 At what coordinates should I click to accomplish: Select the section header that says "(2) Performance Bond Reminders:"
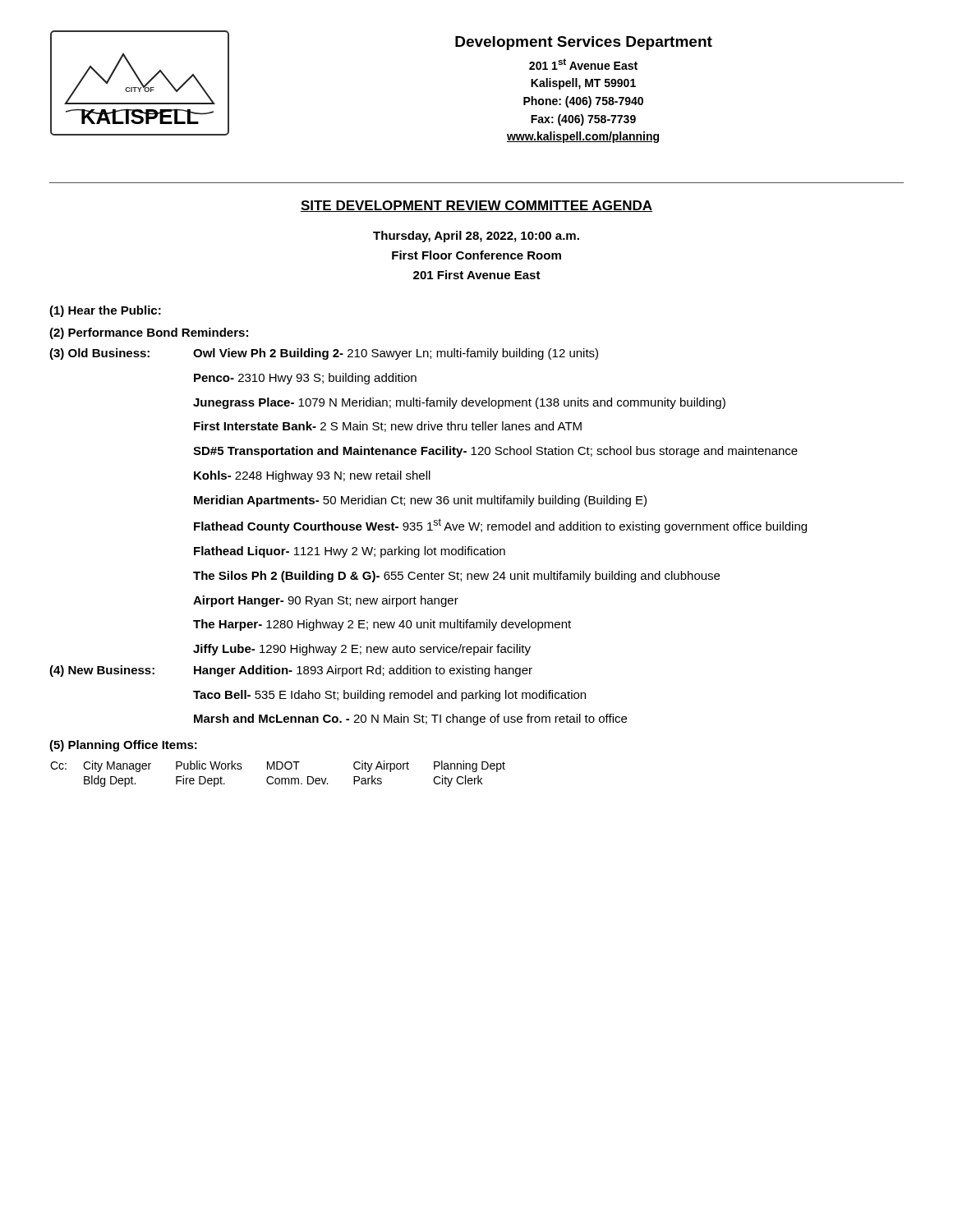(149, 332)
